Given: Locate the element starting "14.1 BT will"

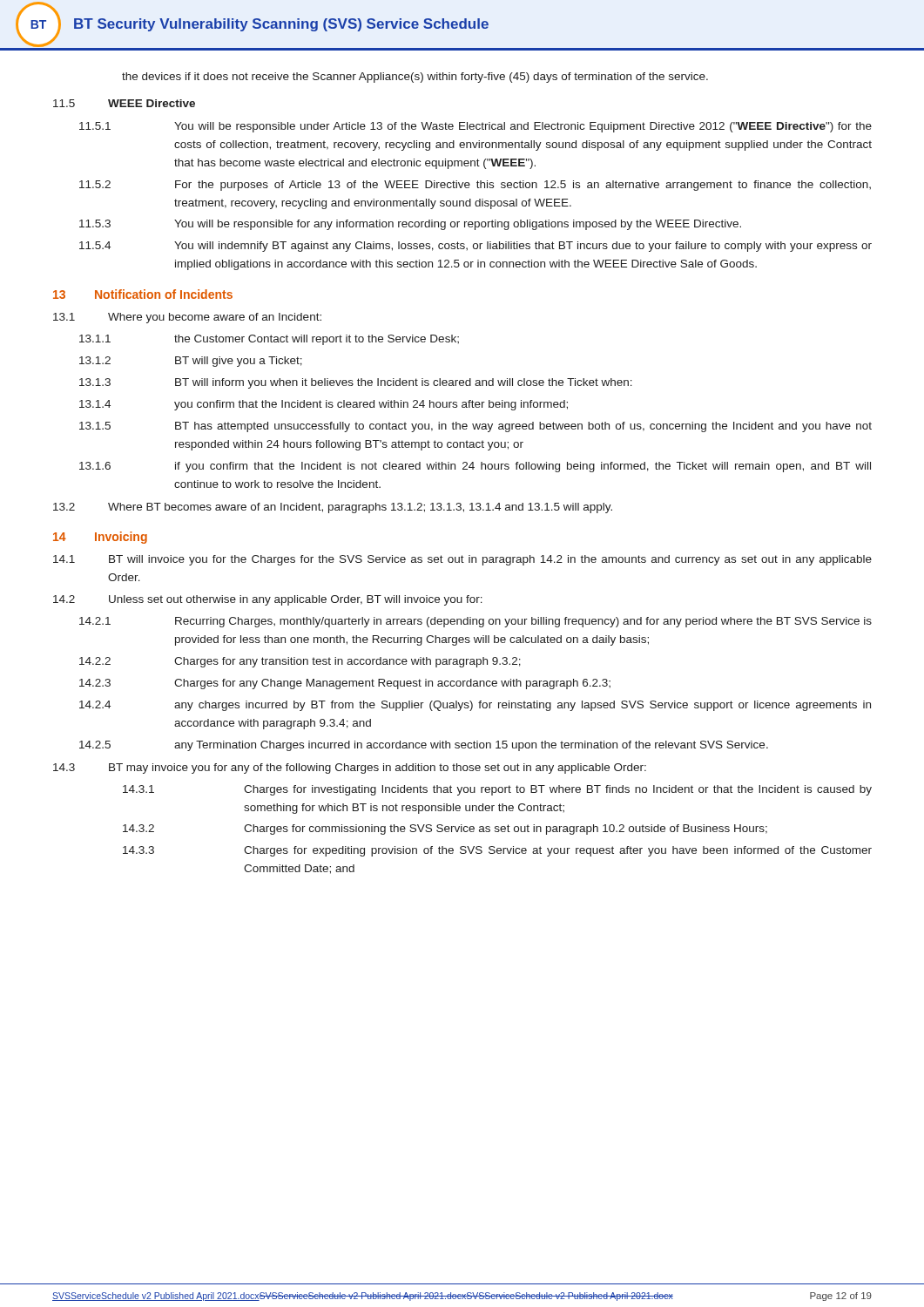Looking at the screenshot, I should point(462,569).
